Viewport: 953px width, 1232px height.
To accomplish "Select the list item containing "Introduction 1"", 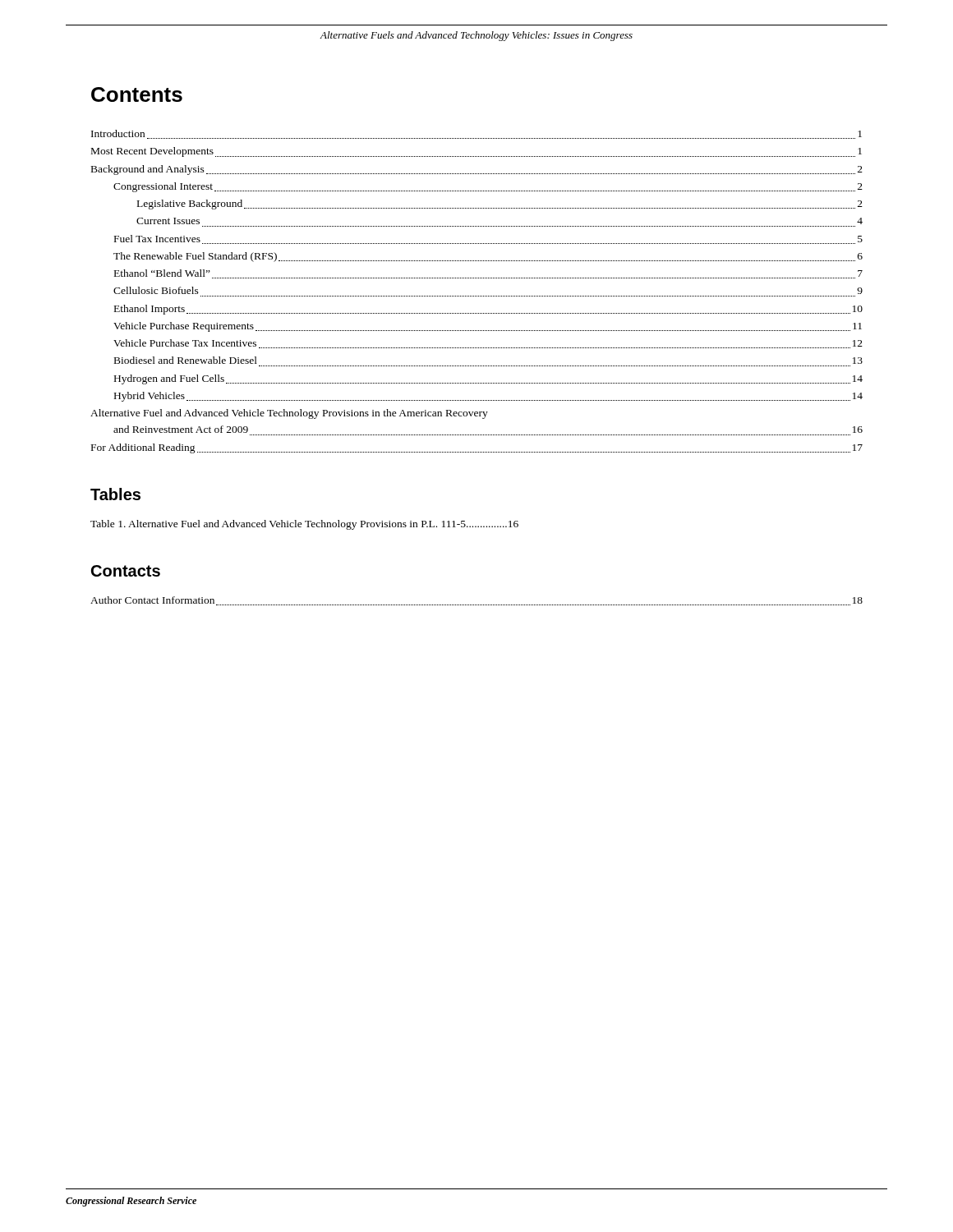I will coord(476,134).
